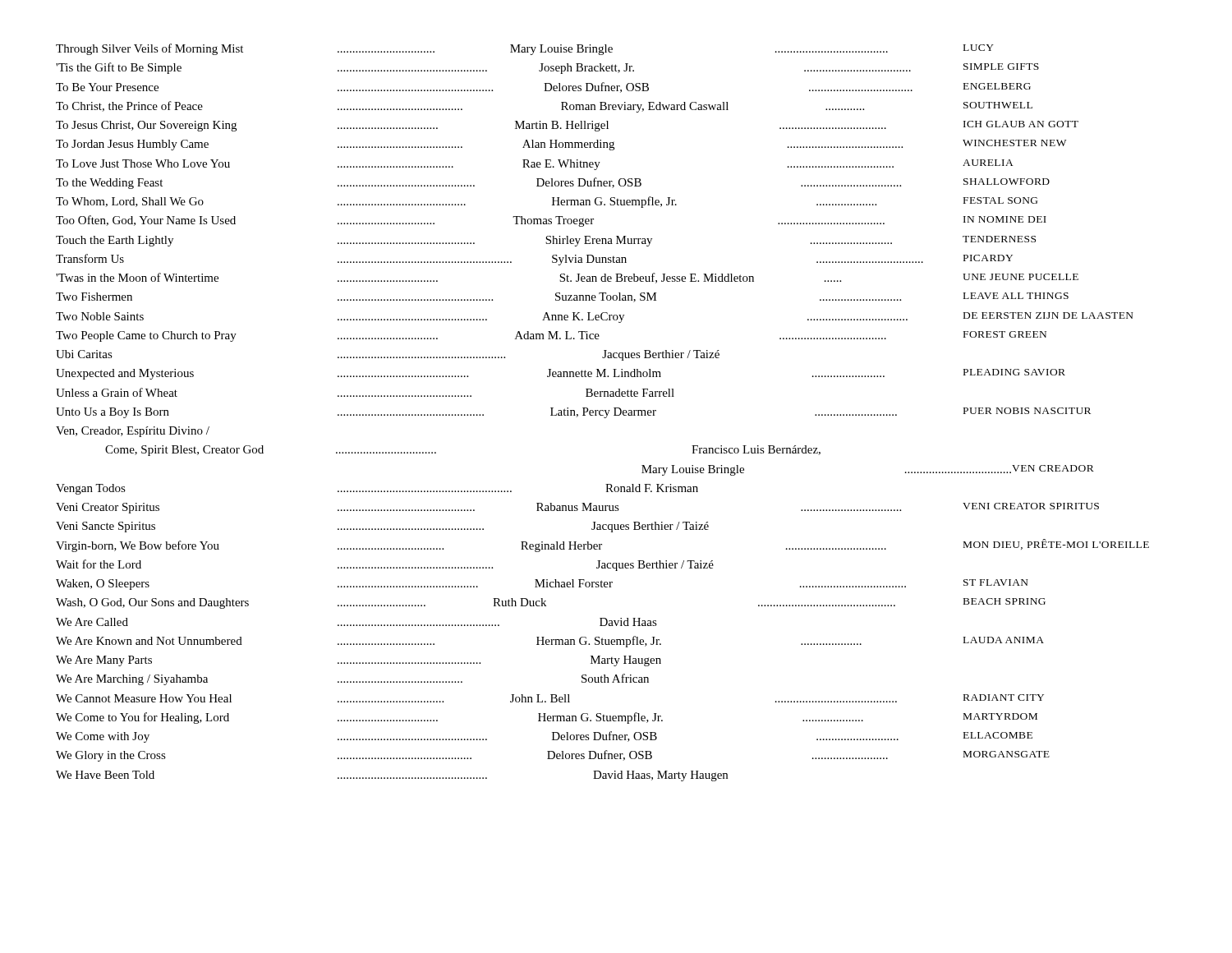Image resolution: width=1232 pixels, height=953 pixels.
Task: Locate the list item that says "Waken, O Sleepers .............................................. Michael Forster ................................... ST"
Action: point(616,584)
